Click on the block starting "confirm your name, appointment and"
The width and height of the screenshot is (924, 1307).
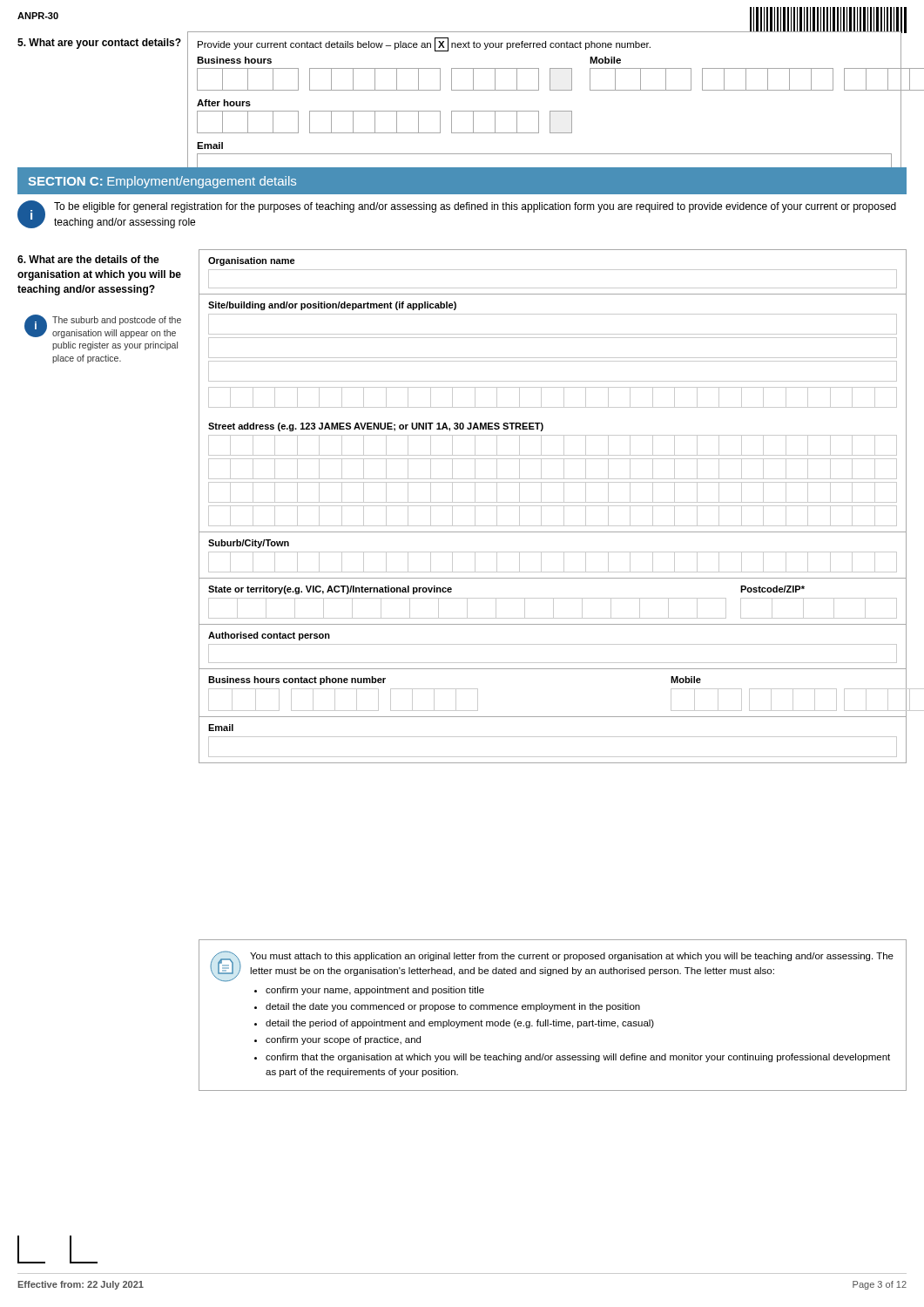(x=375, y=989)
